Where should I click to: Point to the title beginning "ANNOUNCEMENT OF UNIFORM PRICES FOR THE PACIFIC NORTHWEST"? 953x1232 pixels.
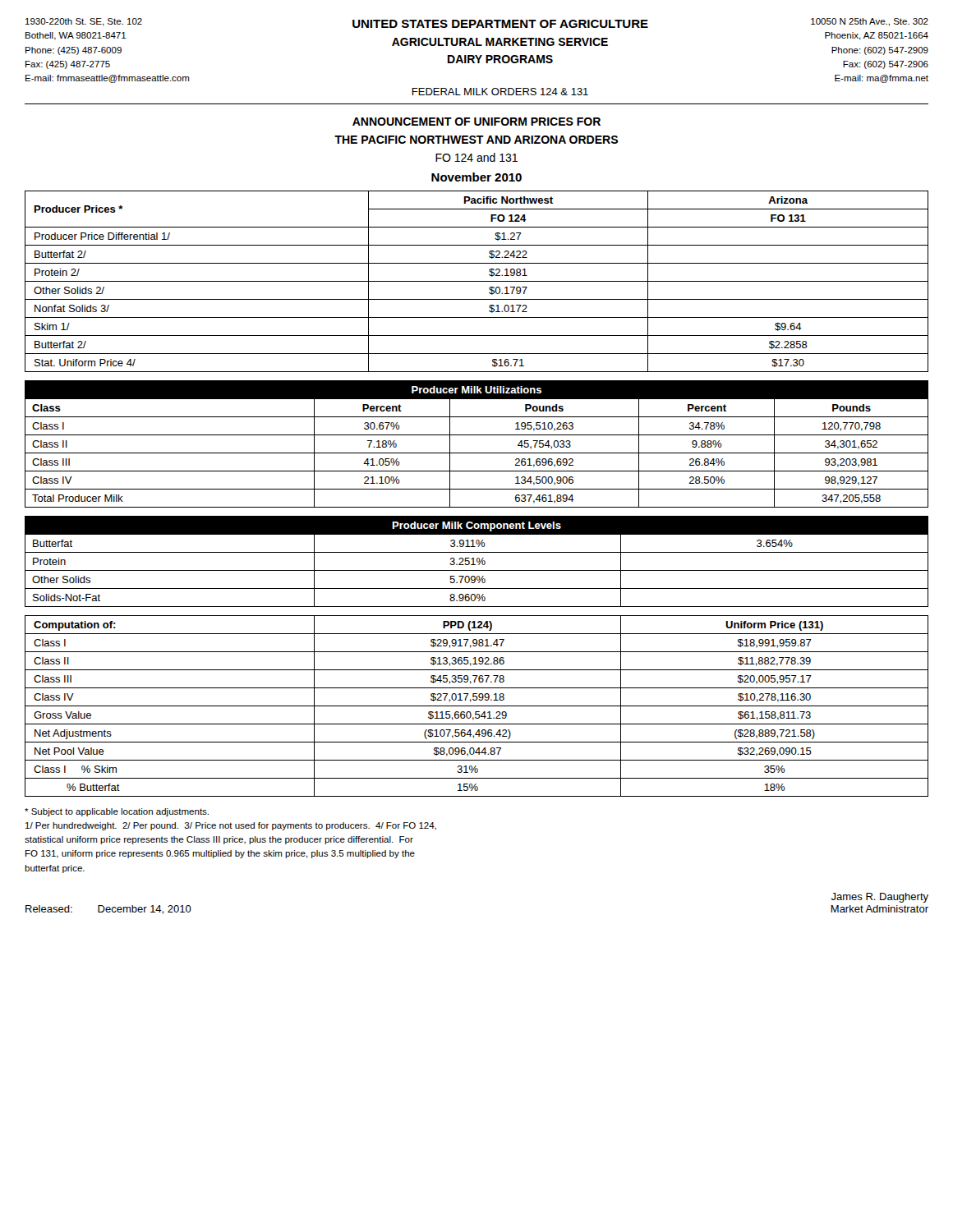coord(476,150)
